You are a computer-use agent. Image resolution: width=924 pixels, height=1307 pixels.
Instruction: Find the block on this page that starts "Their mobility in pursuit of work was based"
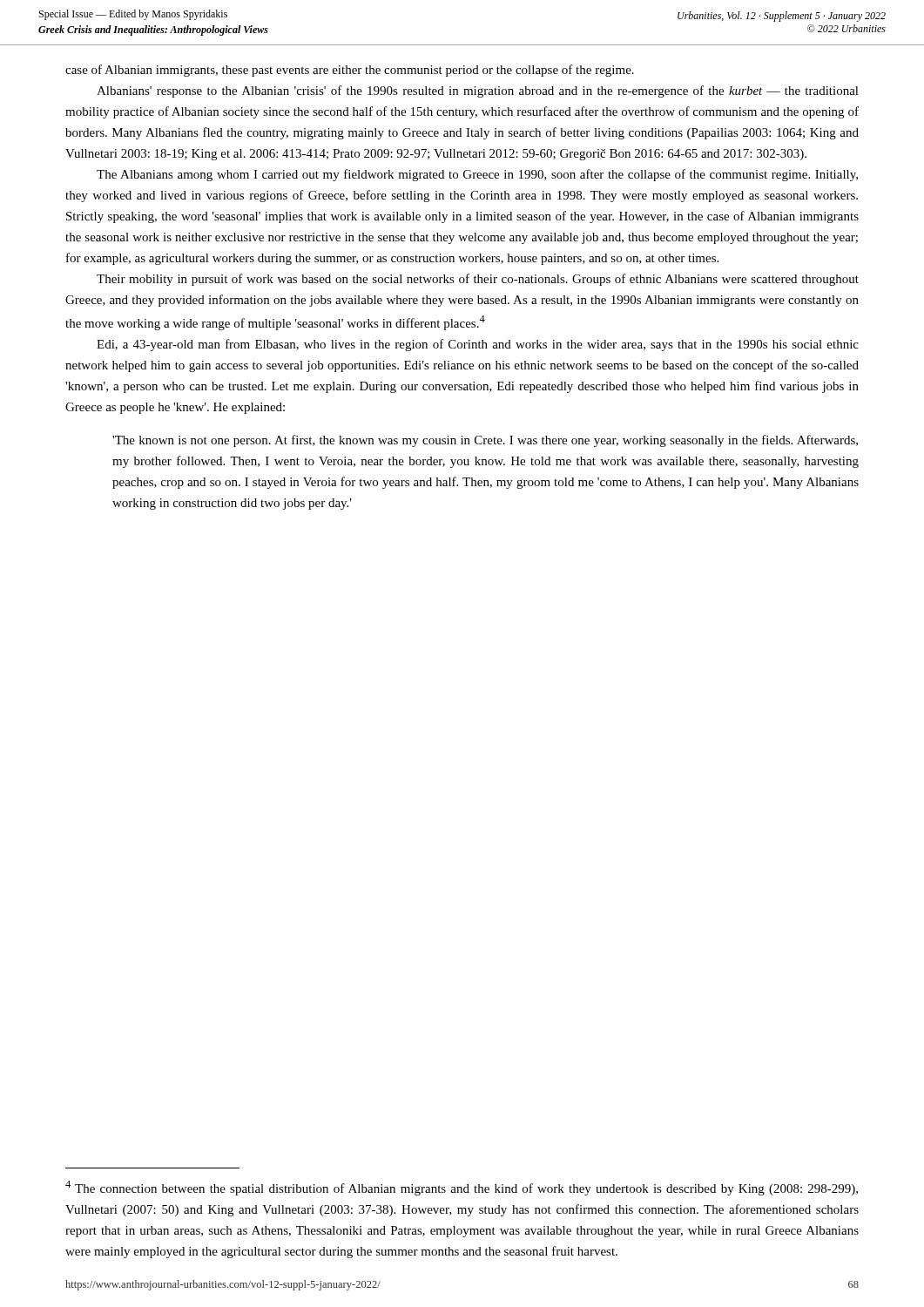(x=462, y=301)
